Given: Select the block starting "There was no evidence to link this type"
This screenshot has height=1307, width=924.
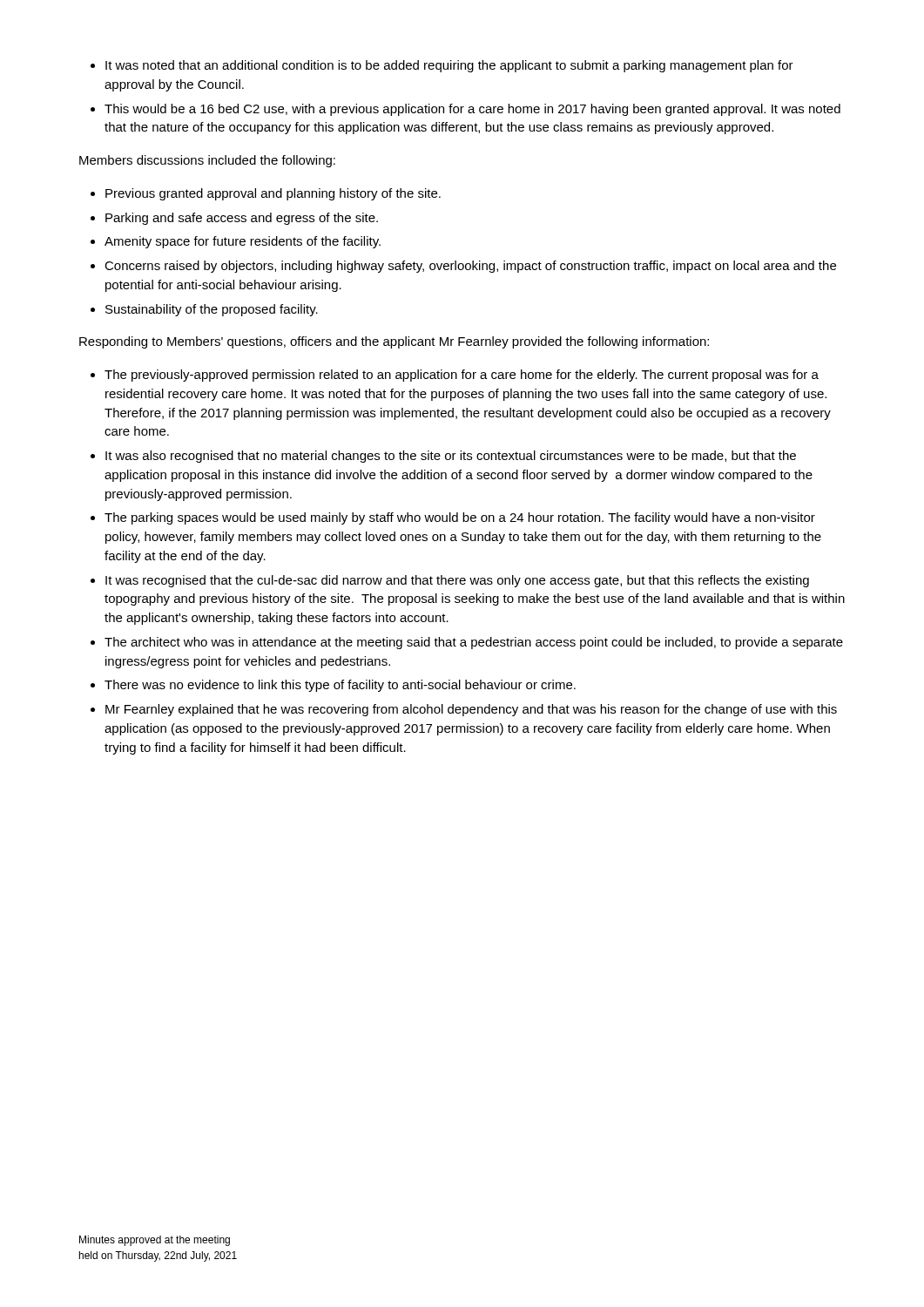Looking at the screenshot, I should tap(475, 685).
